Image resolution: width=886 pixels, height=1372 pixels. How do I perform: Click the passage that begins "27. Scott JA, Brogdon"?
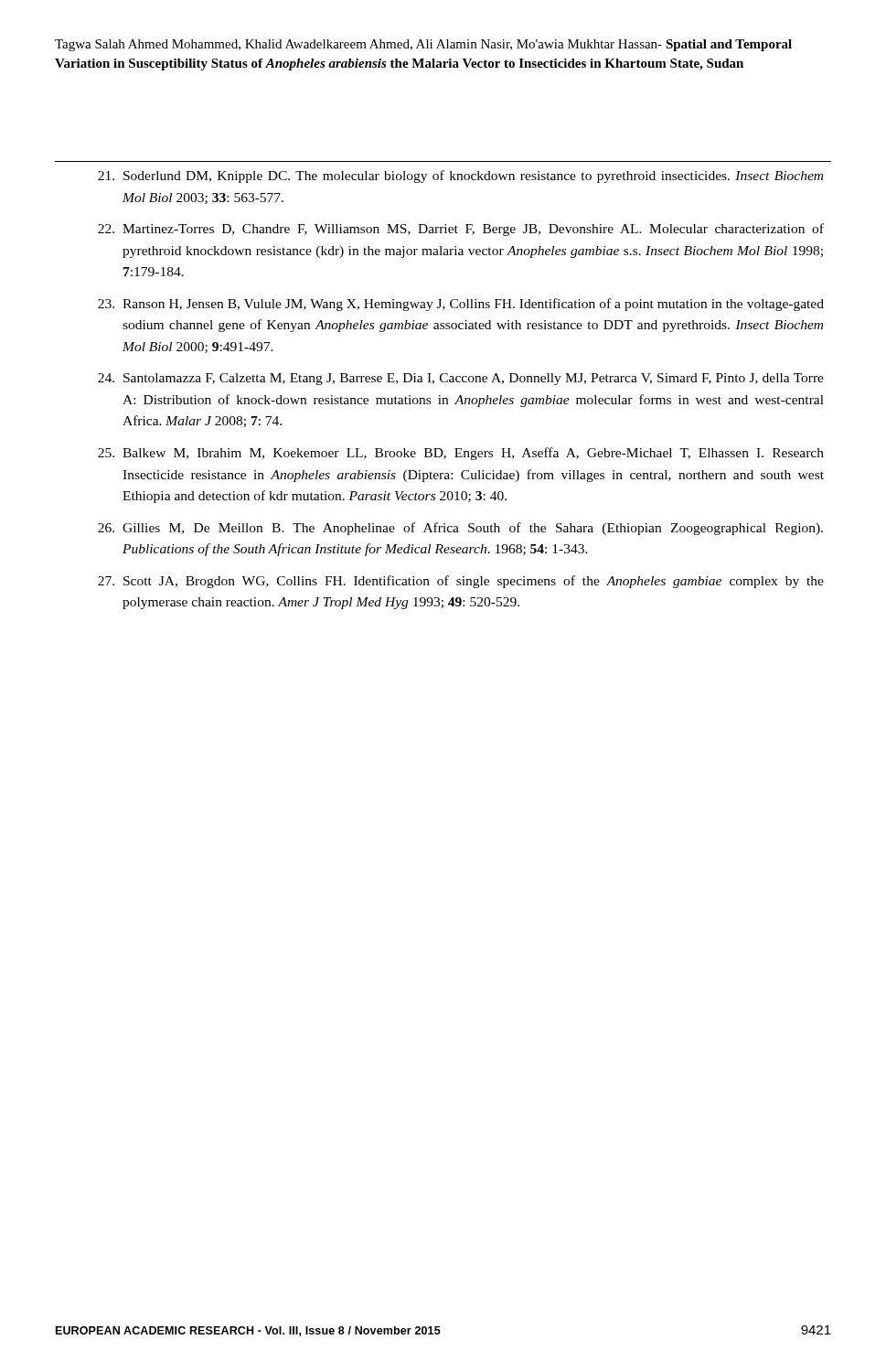(x=452, y=591)
